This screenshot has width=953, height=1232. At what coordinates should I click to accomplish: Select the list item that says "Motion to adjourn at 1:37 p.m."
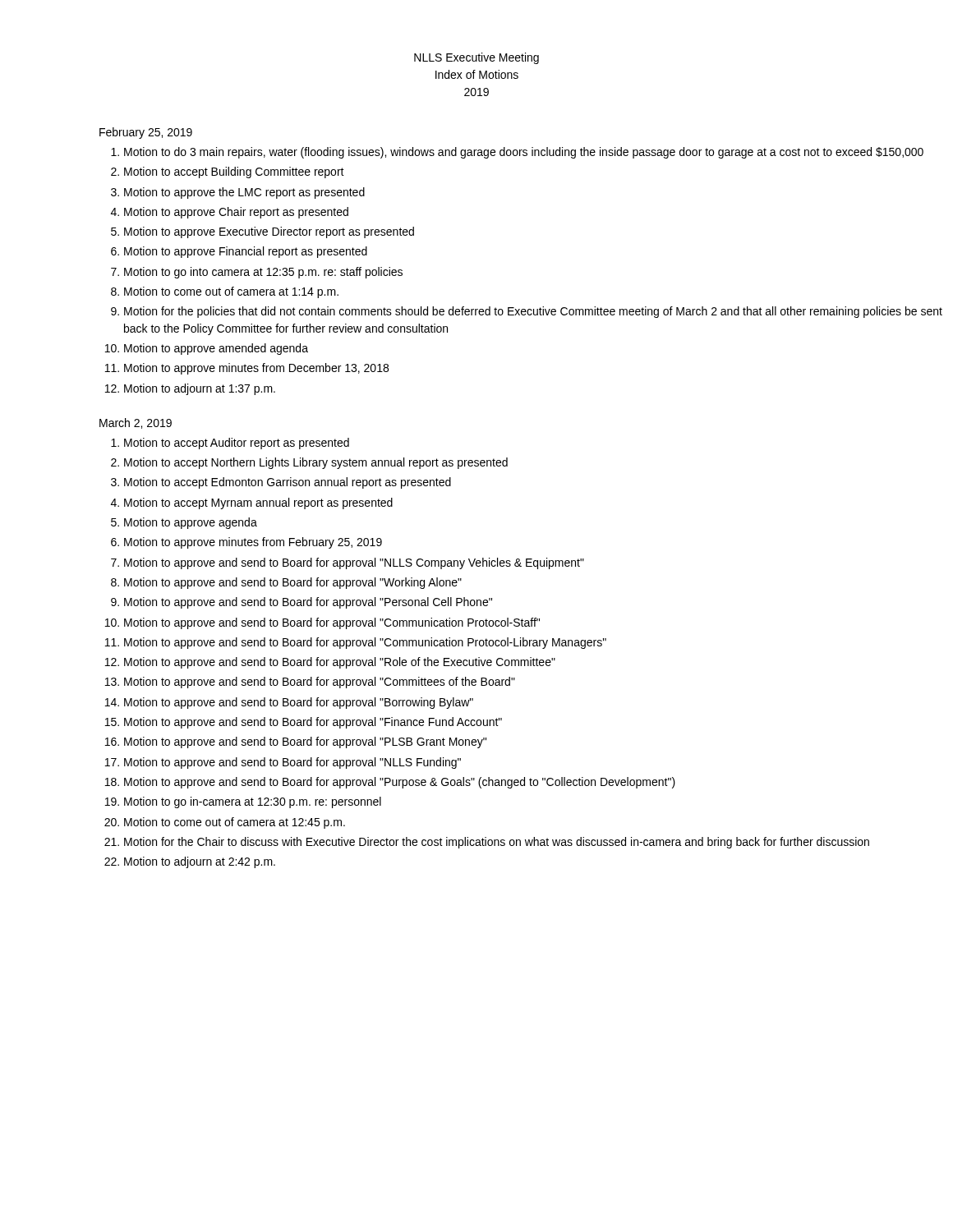[200, 388]
